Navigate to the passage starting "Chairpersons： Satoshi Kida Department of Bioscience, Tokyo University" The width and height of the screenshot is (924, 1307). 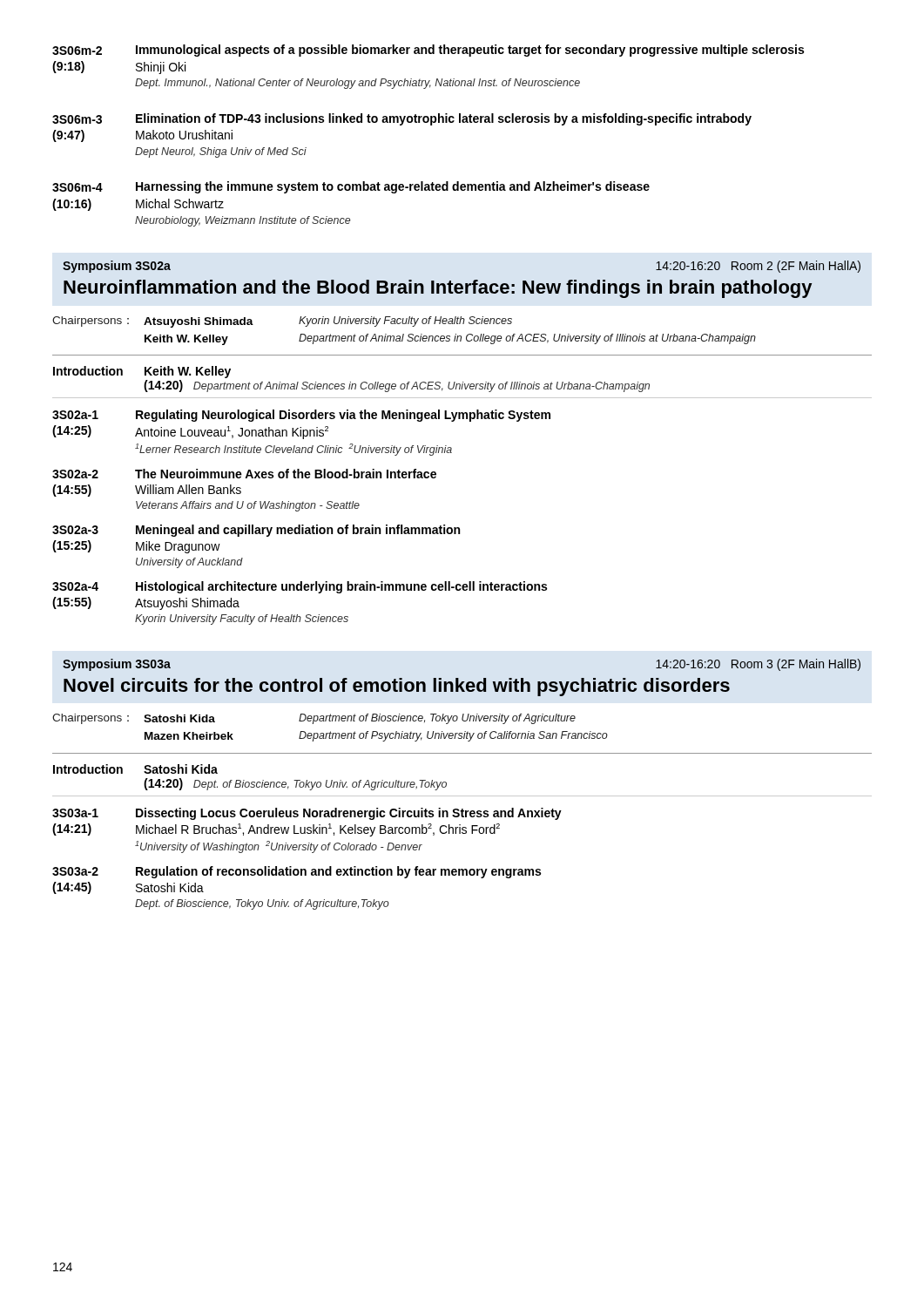coord(462,728)
